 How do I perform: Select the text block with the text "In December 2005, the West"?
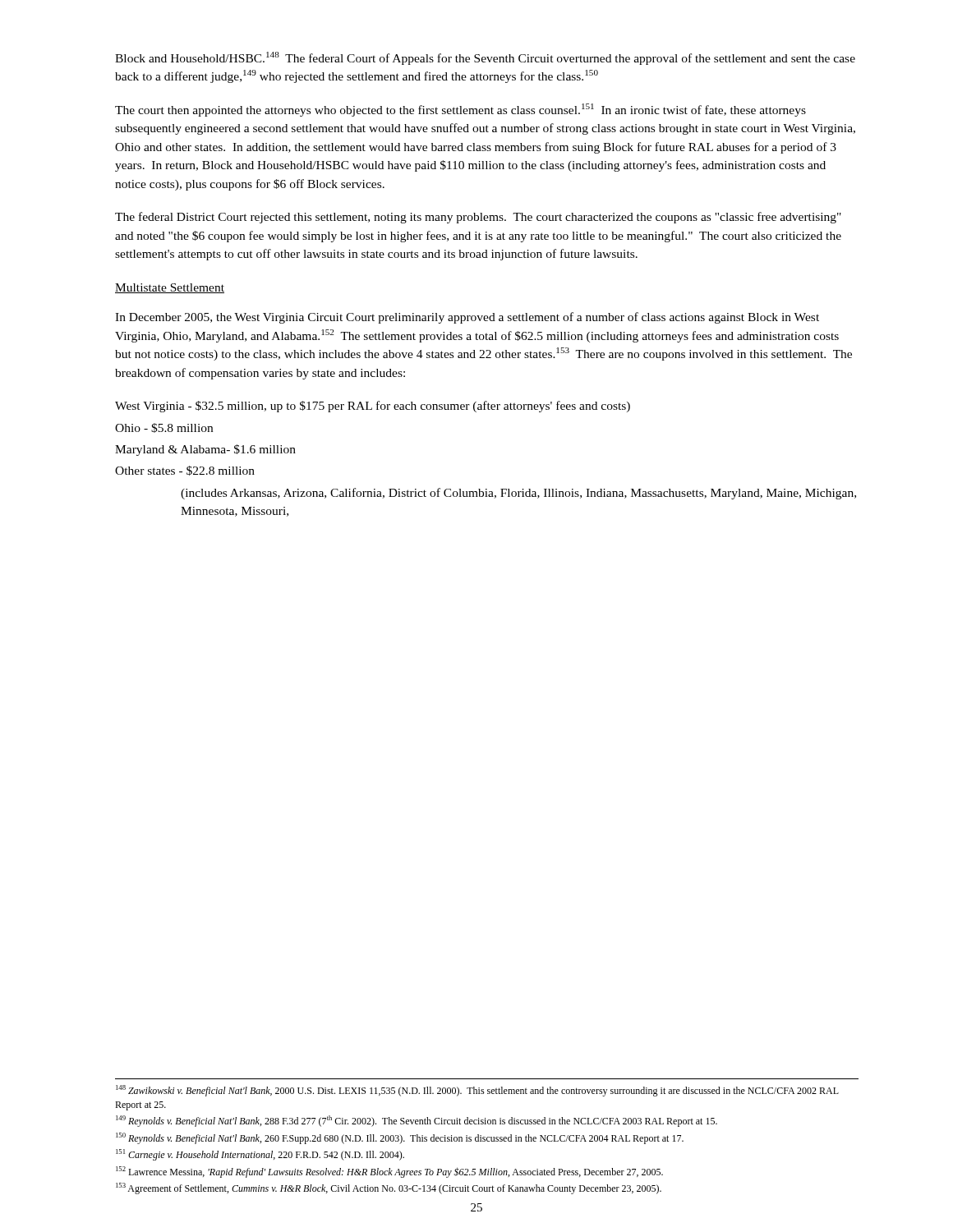tap(484, 344)
